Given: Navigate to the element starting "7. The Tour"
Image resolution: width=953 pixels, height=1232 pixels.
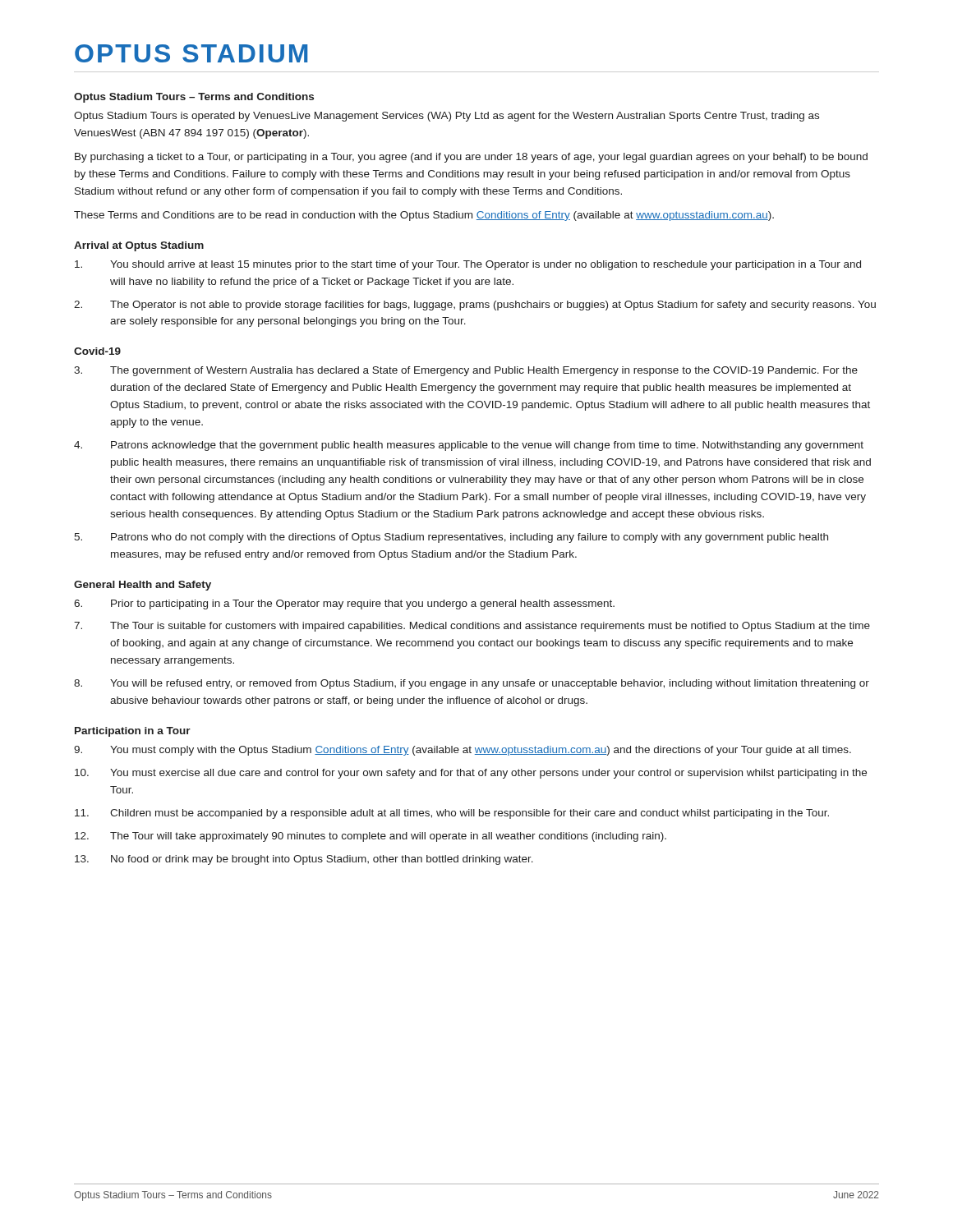Looking at the screenshot, I should (476, 644).
